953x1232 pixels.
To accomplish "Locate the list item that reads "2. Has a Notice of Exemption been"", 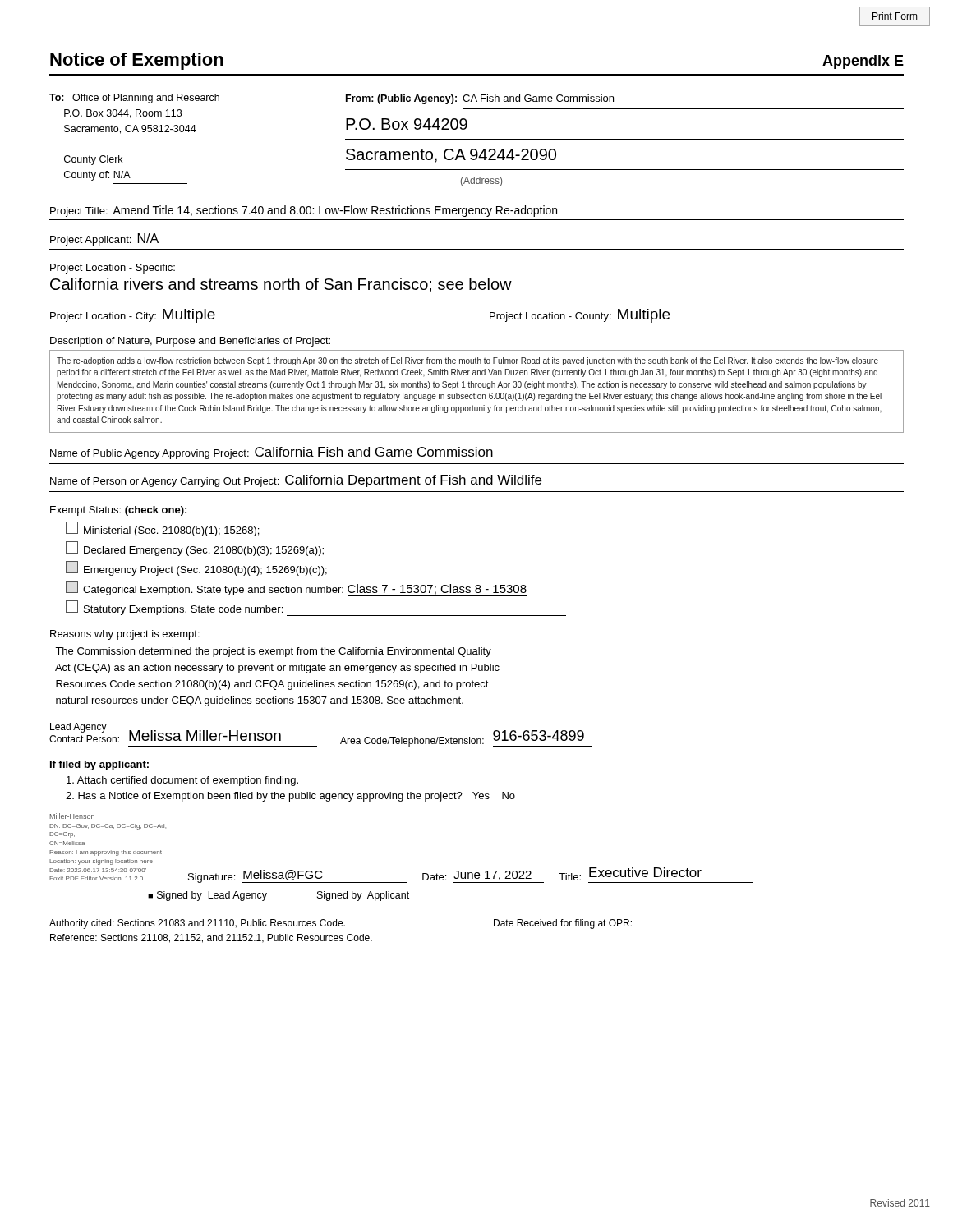I will (x=290, y=795).
